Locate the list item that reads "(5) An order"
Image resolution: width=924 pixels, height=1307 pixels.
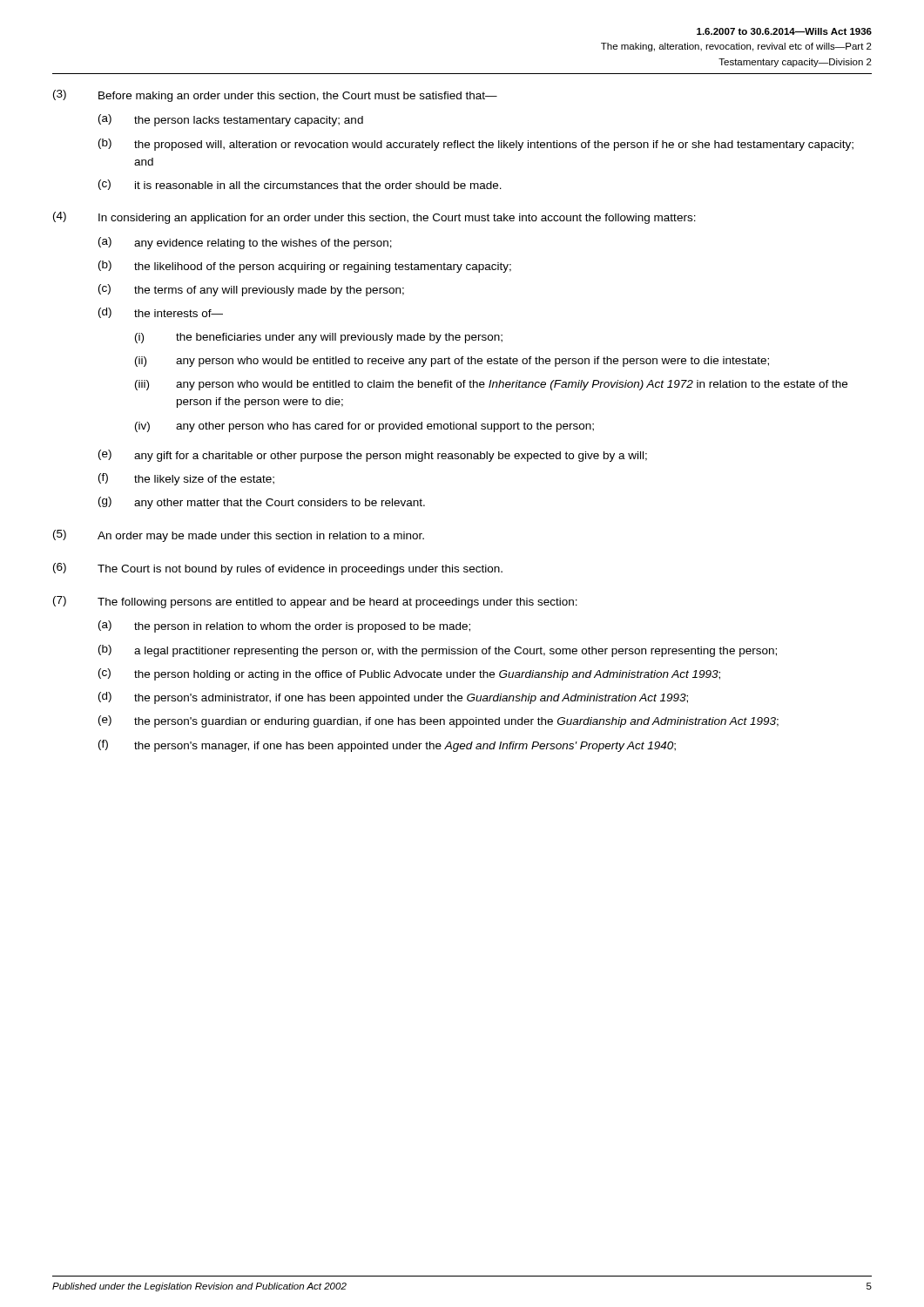239,536
